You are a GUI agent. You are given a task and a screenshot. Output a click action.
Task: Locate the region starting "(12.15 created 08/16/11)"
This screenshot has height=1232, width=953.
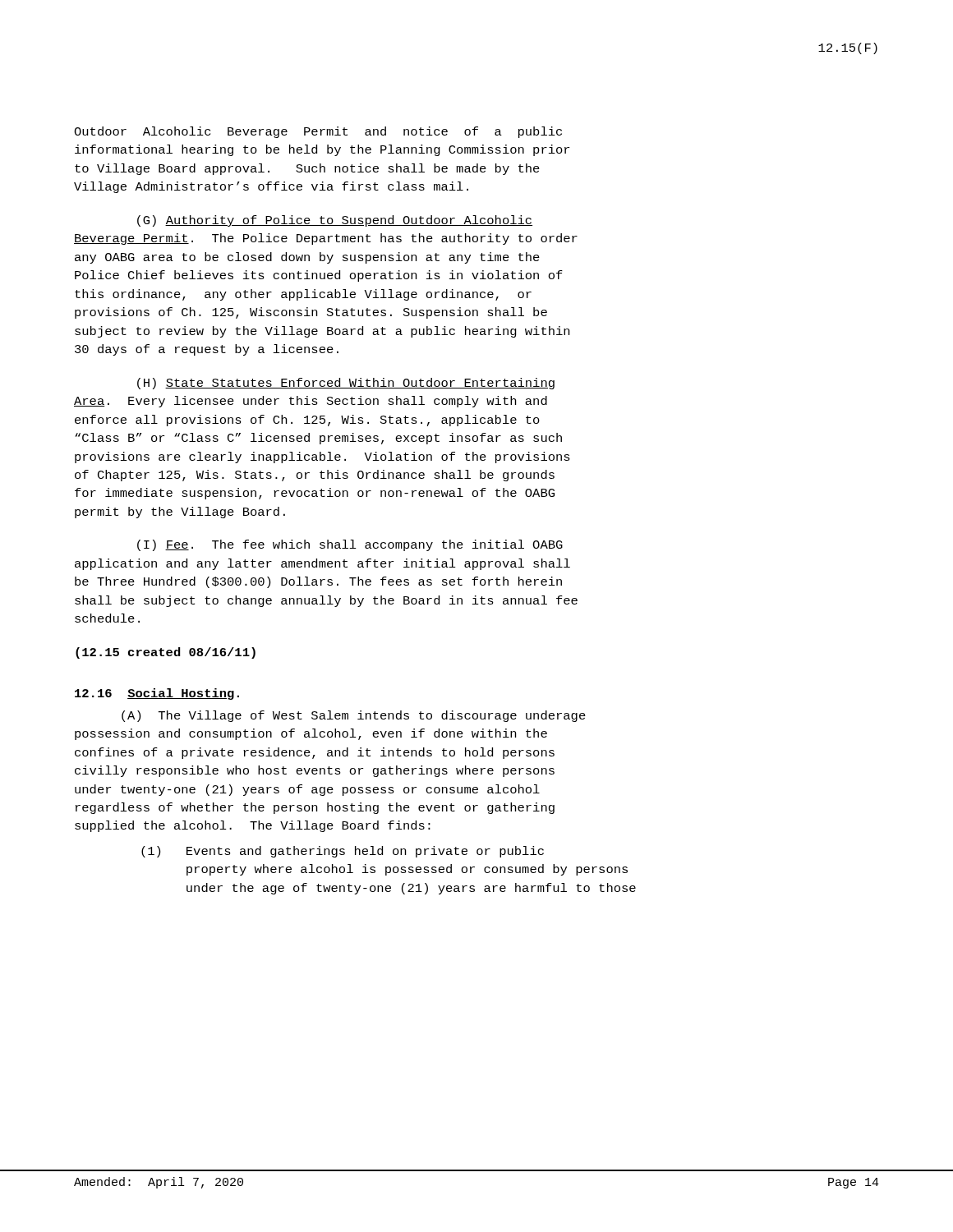click(166, 653)
